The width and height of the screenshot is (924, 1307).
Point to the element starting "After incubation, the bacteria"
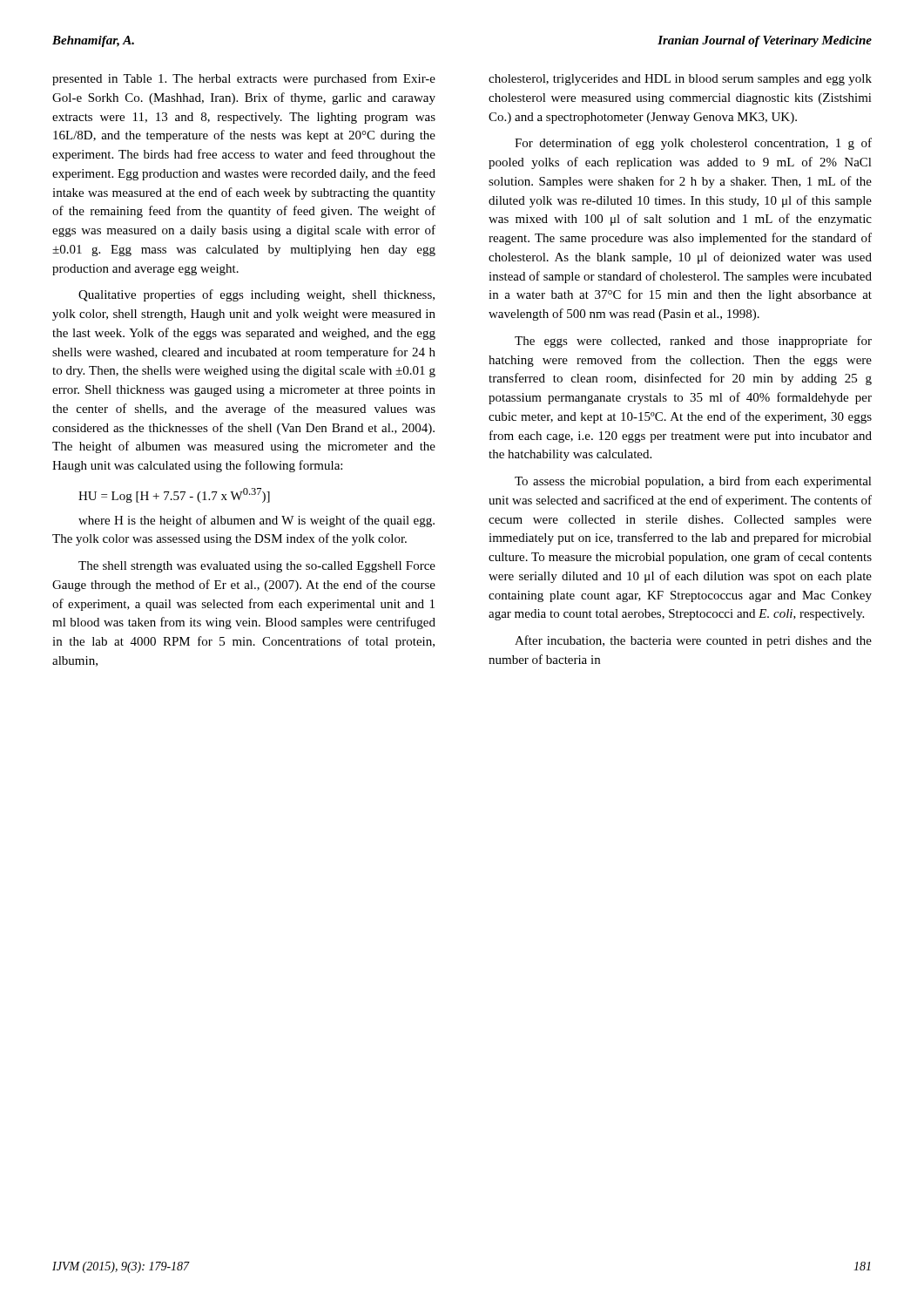[x=680, y=651]
